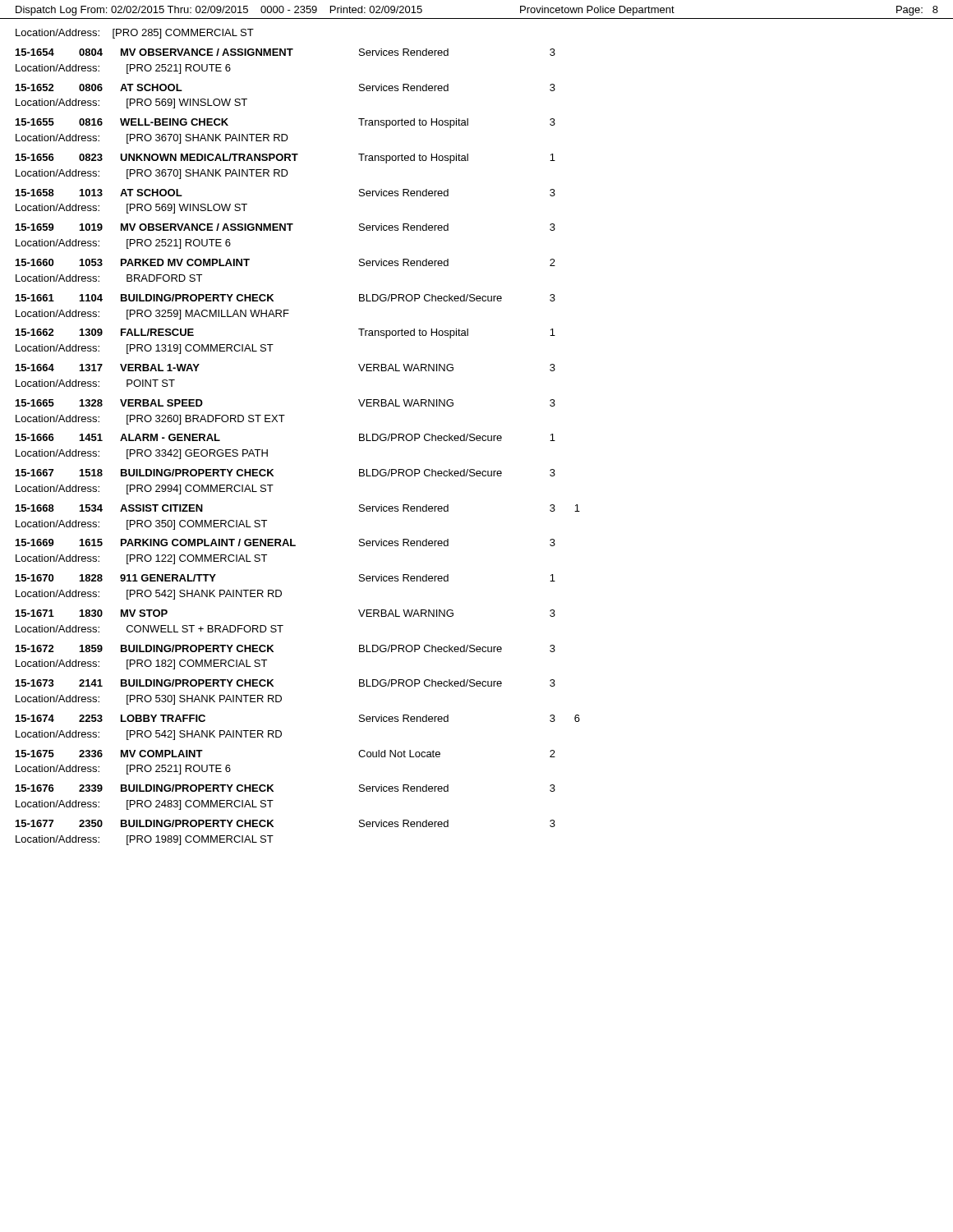Navigate to the text block starting "15-1676 2339 BUILDING/PROPERTY CHECK"
Screen dimensions: 1232x953
tap(34, 788)
